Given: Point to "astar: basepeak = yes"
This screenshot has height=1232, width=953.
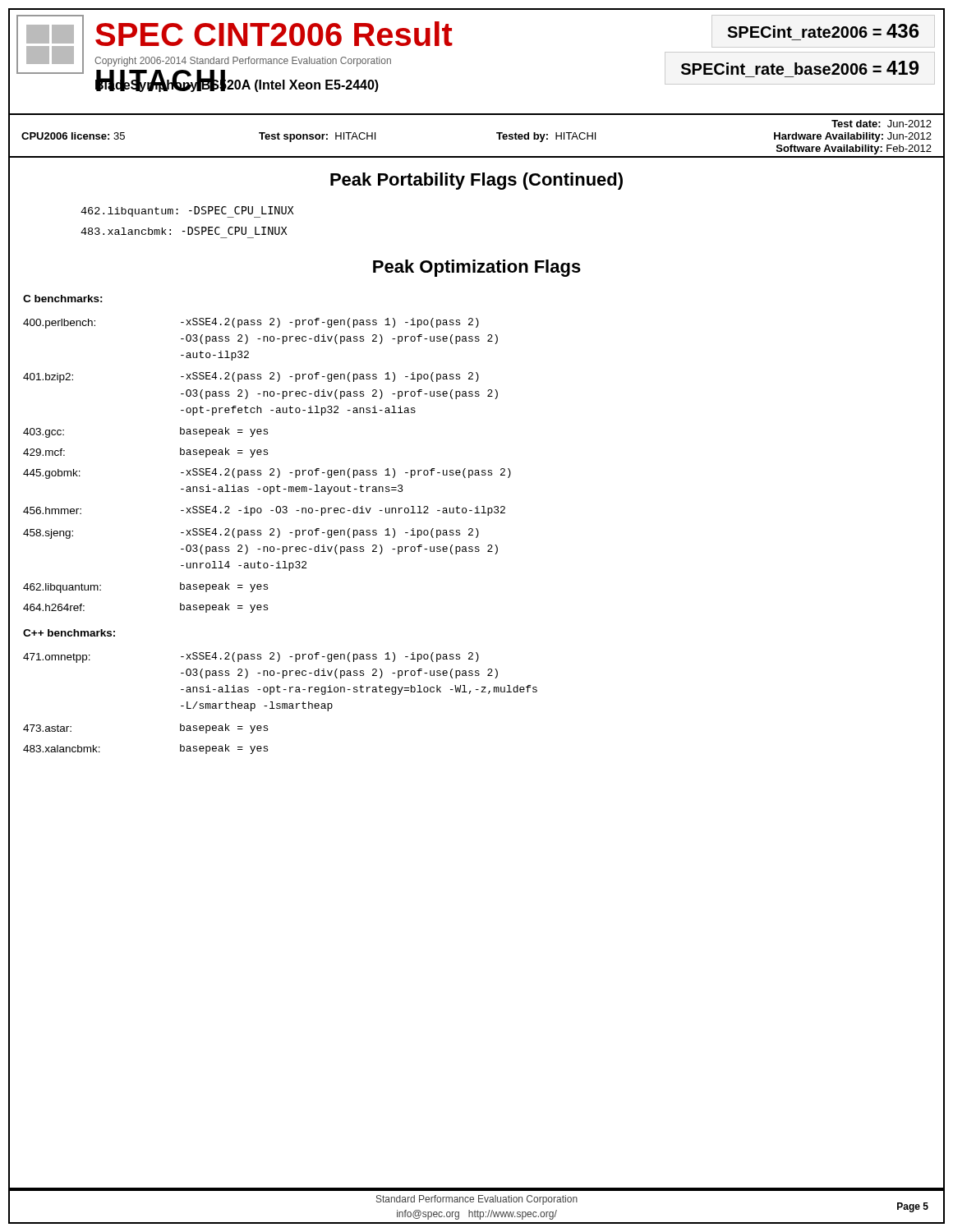Looking at the screenshot, I should [x=52, y=728].
